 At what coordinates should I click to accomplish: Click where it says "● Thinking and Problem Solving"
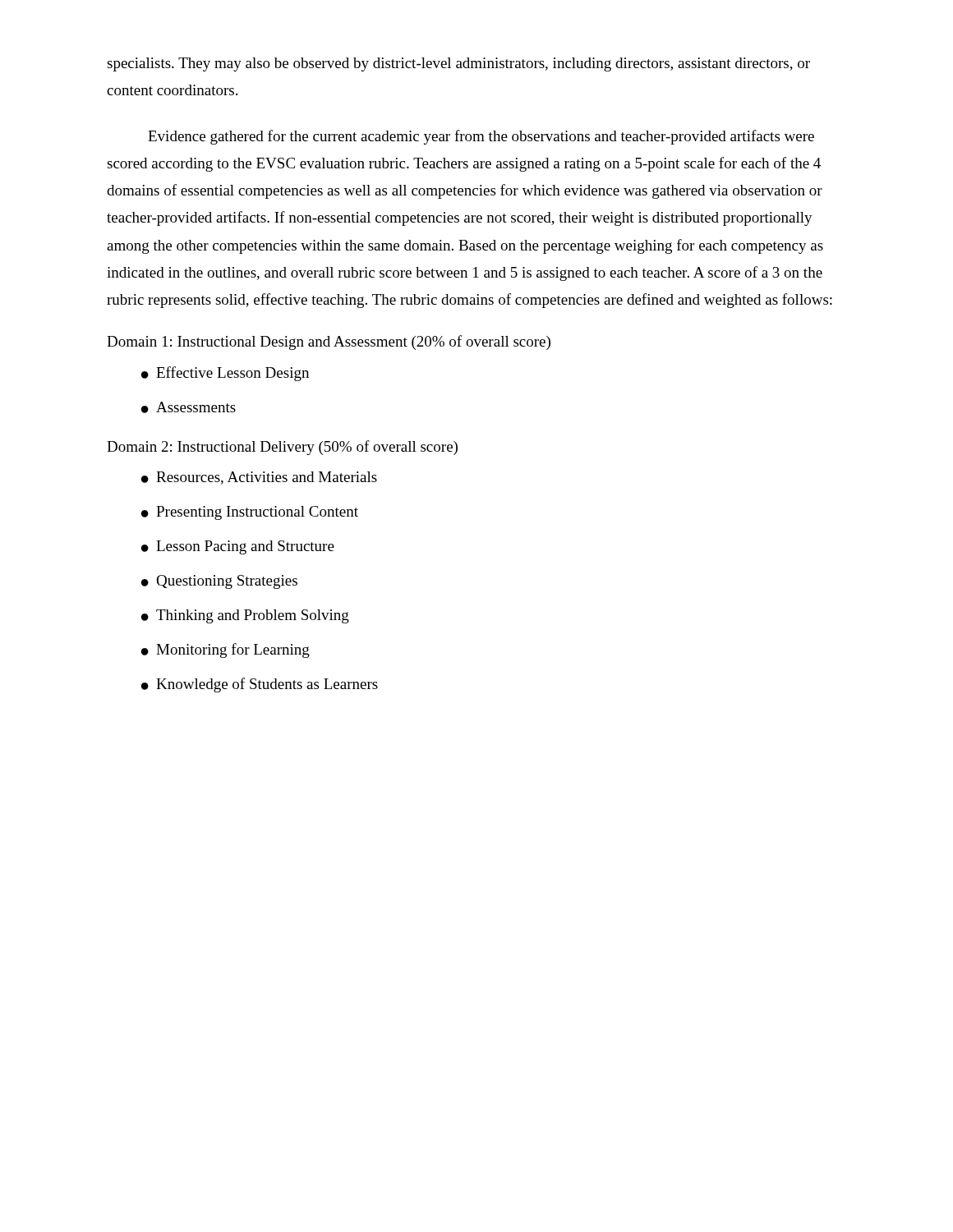[x=245, y=616]
